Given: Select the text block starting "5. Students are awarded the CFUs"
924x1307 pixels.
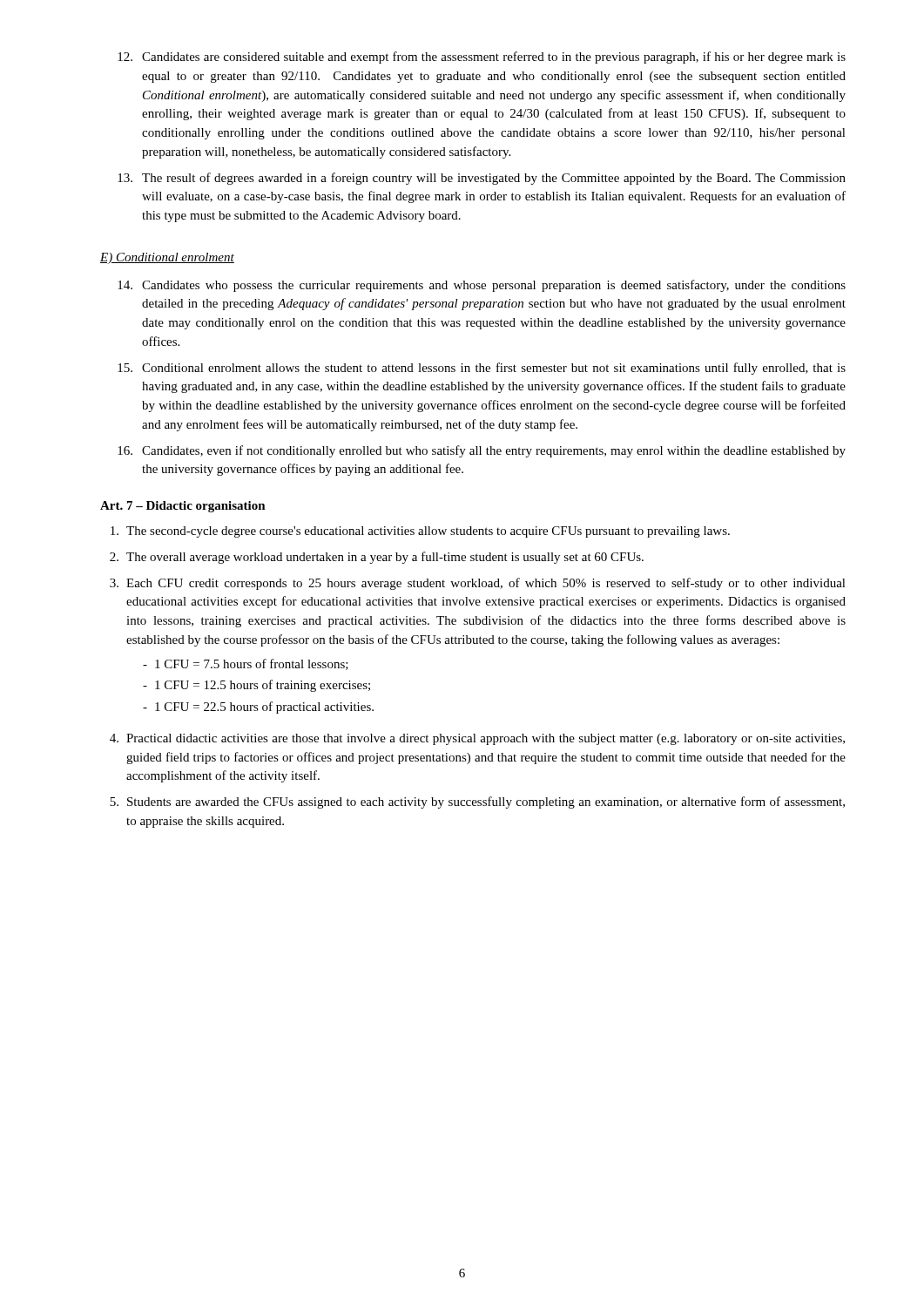Looking at the screenshot, I should tap(473, 812).
